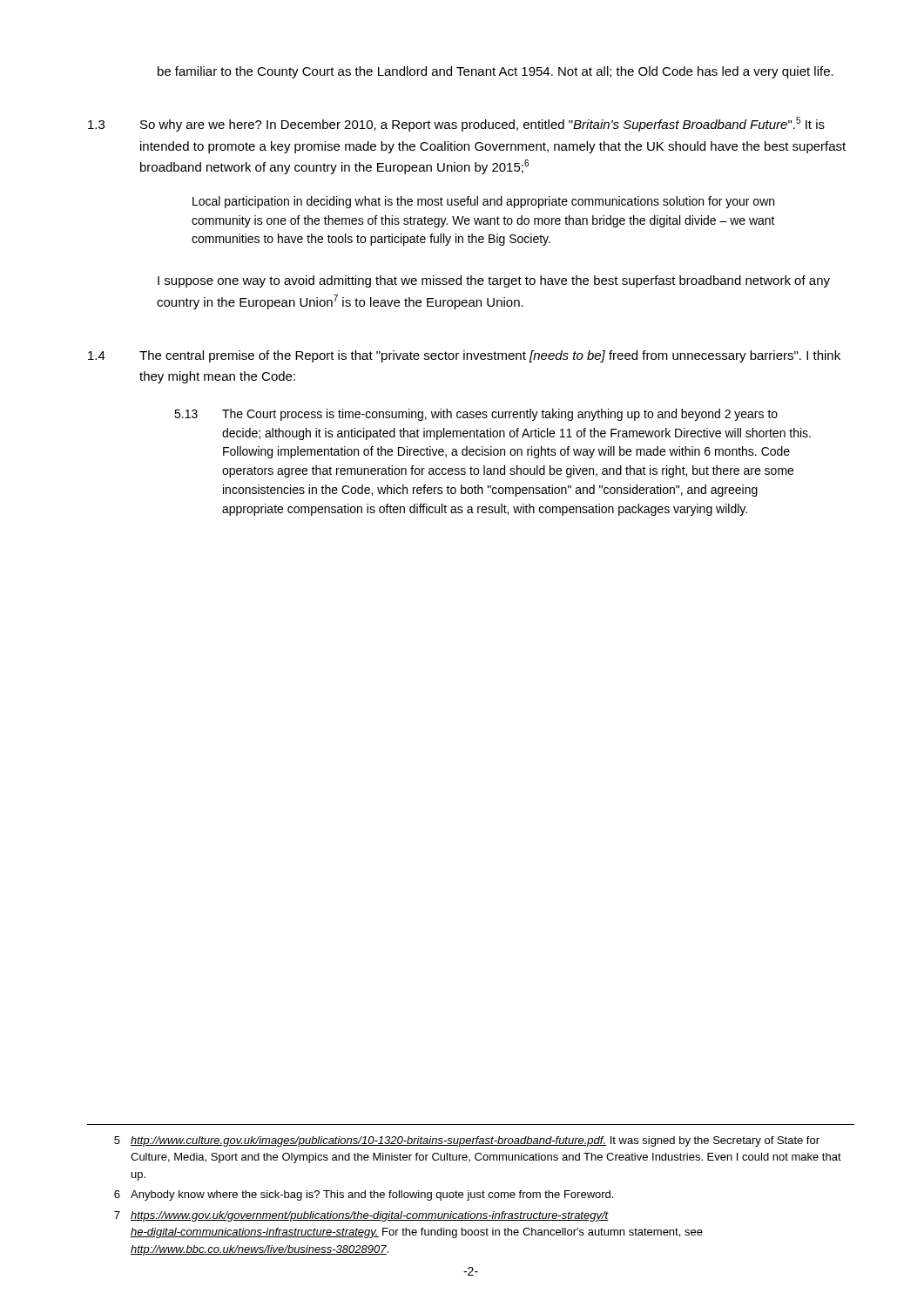Screen dimensions: 1307x924
Task: Point to the passage starting "3 So why are we here? In December"
Action: 471,146
